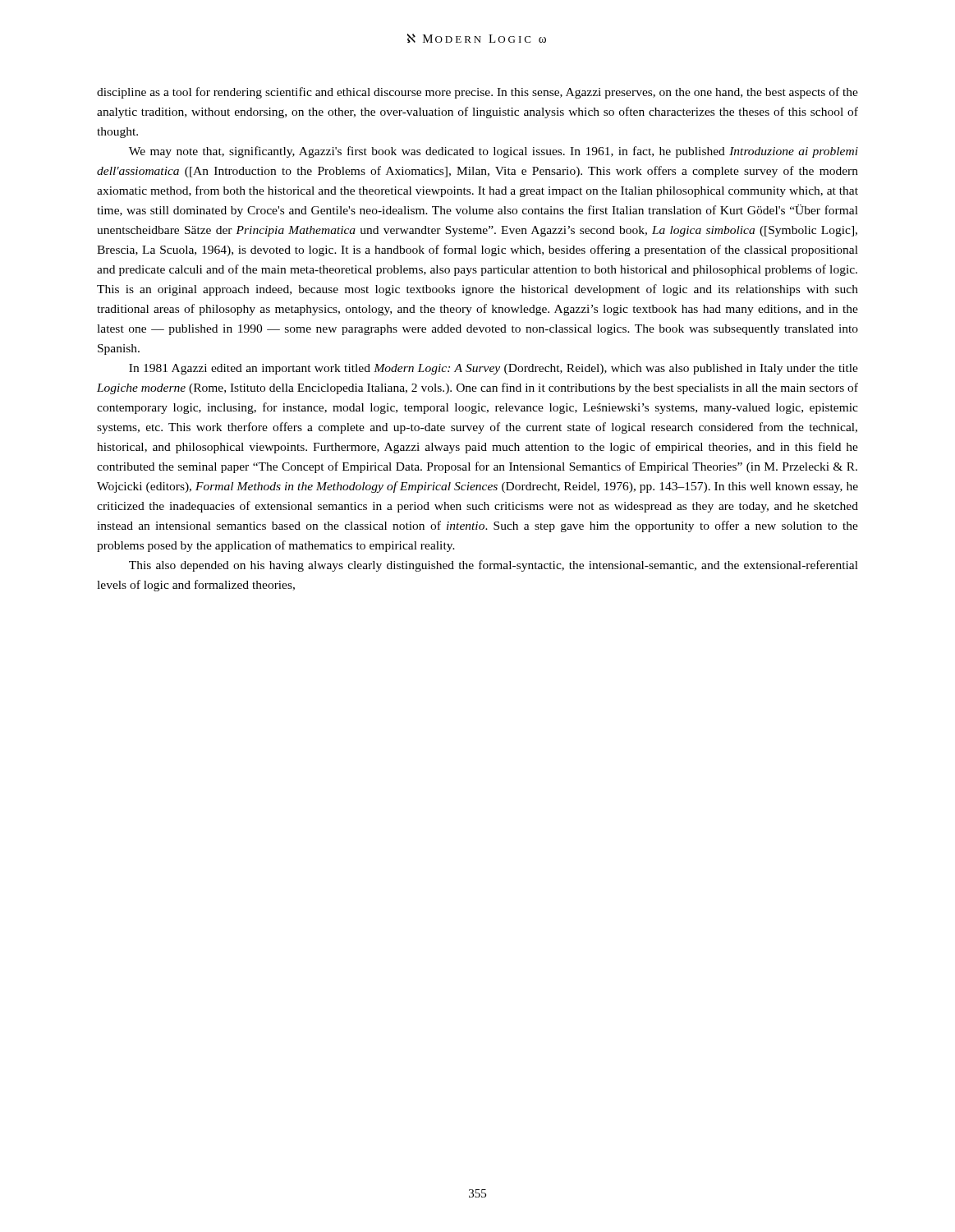Viewport: 955px width, 1232px height.
Task: Find the block on this page that starts "discipline as a tool for rendering"
Action: point(478,339)
